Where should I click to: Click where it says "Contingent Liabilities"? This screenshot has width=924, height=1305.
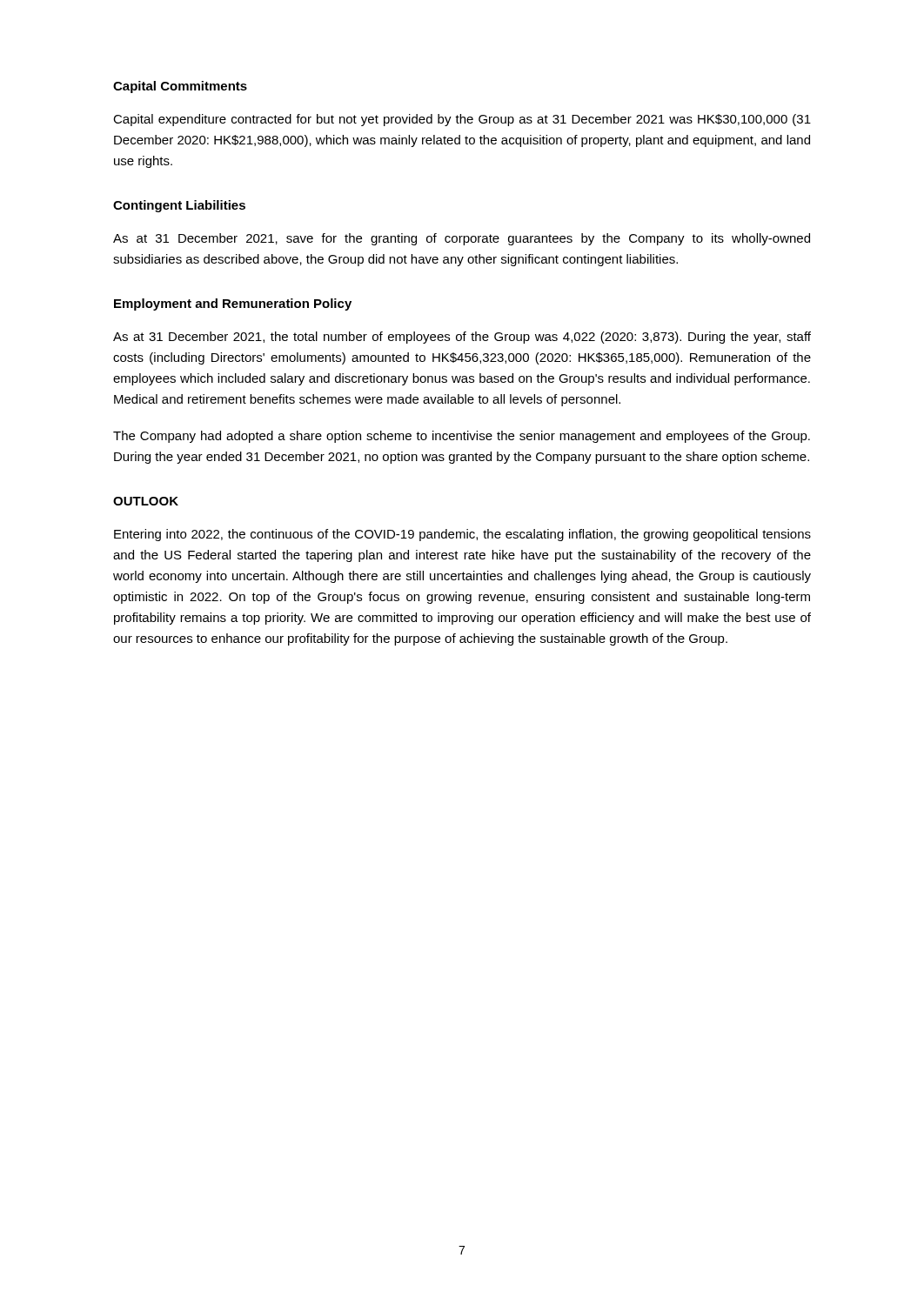pyautogui.click(x=179, y=205)
